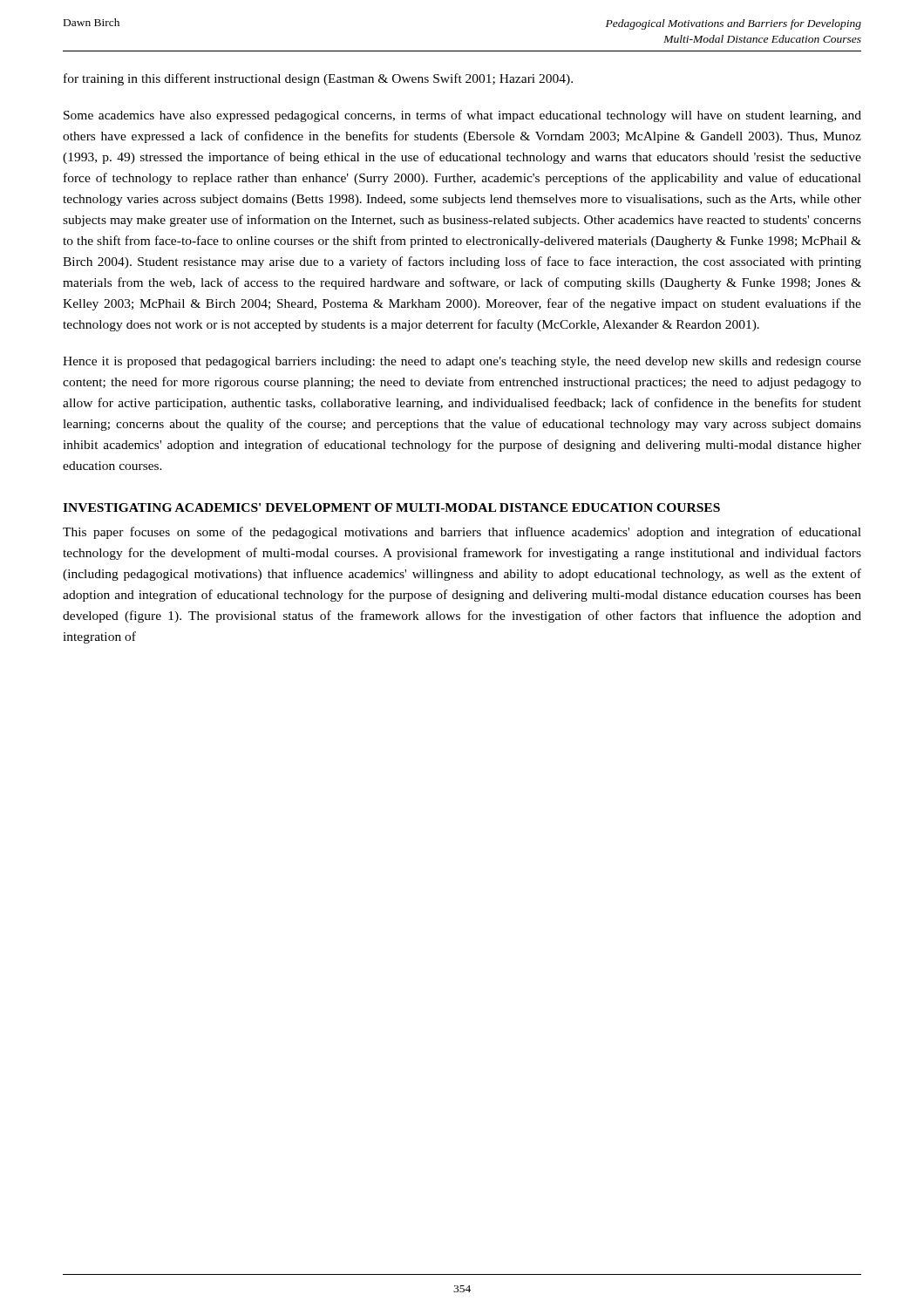Select the section header with the text "INVESTIGATING ACADEMICS' DEVELOPMENT OF MULTI-MODAL DISTANCE"
The image size is (924, 1308).
coord(391,507)
